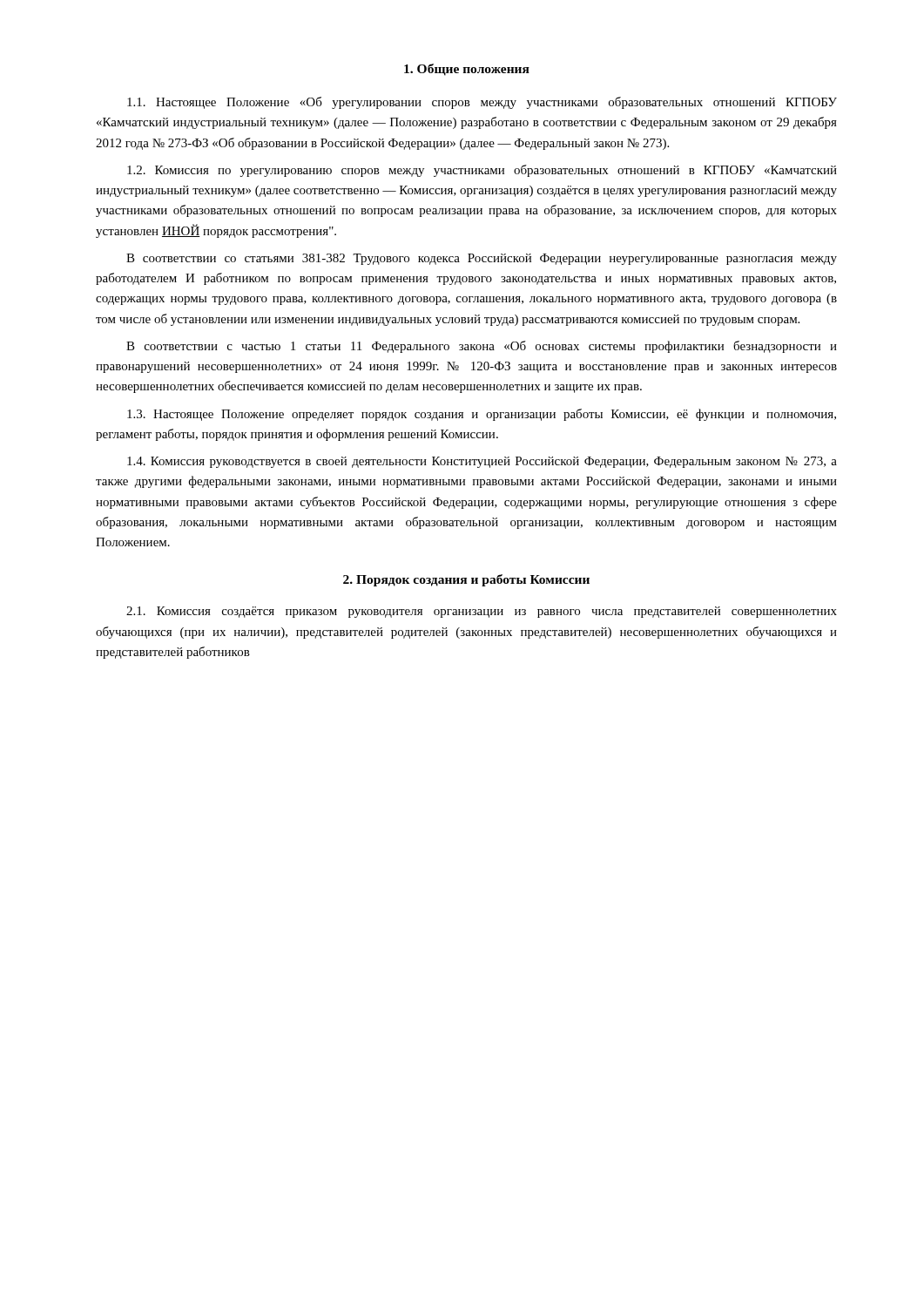This screenshot has height=1307, width=924.
Task: Navigate to the passage starting "2. Порядок создания и"
Action: coord(466,579)
